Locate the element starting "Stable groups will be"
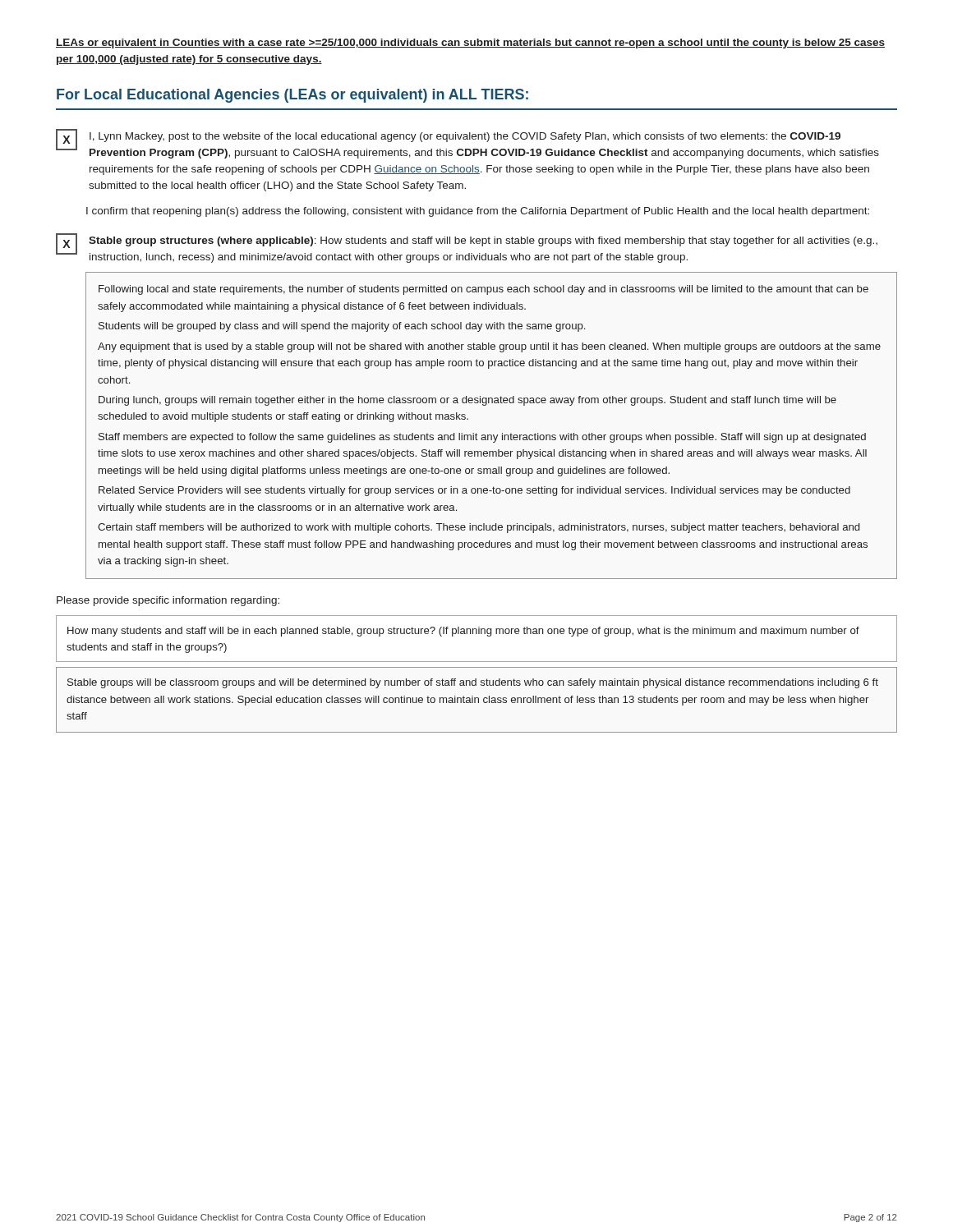This screenshot has width=953, height=1232. coord(472,699)
